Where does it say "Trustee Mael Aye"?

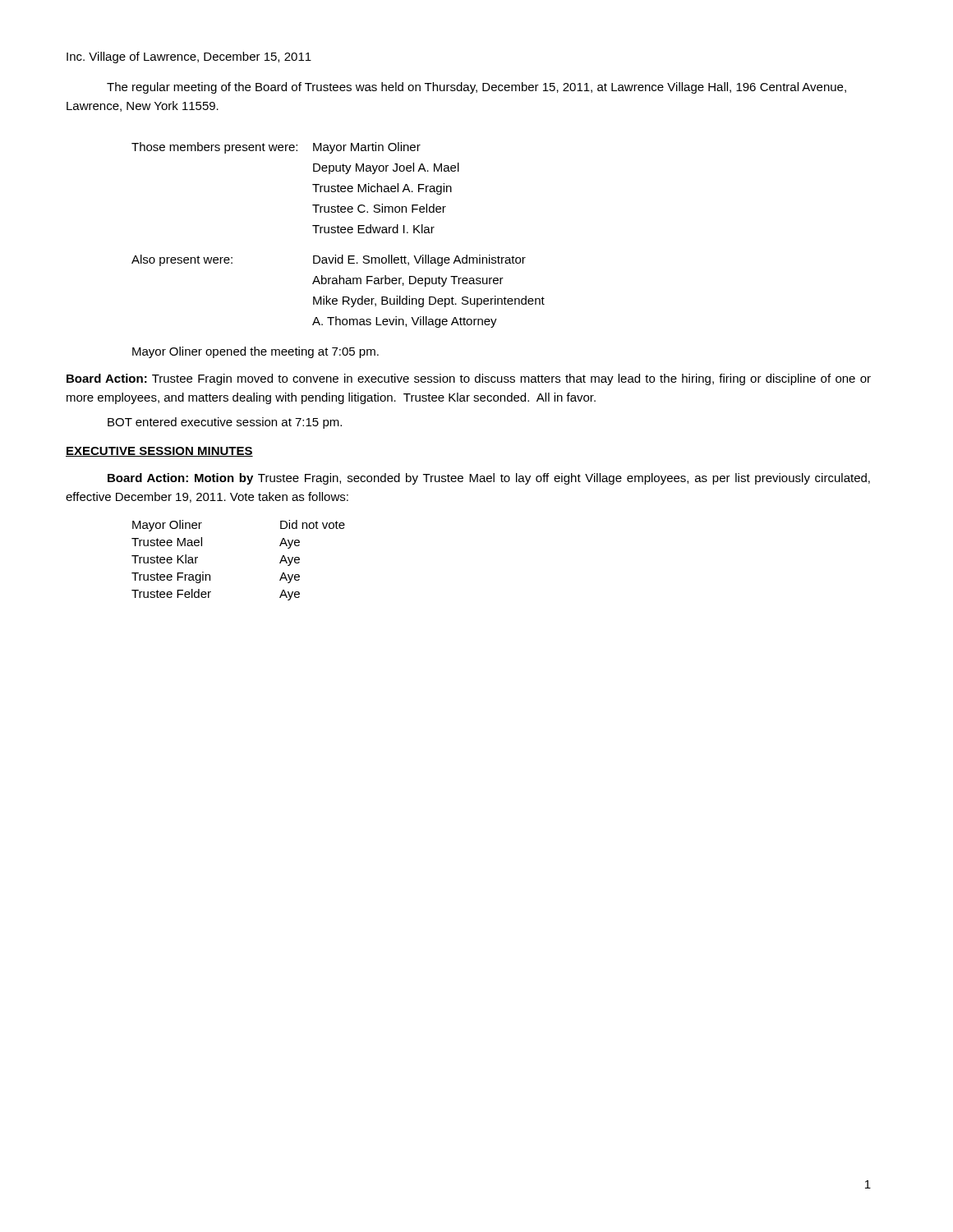169,542
